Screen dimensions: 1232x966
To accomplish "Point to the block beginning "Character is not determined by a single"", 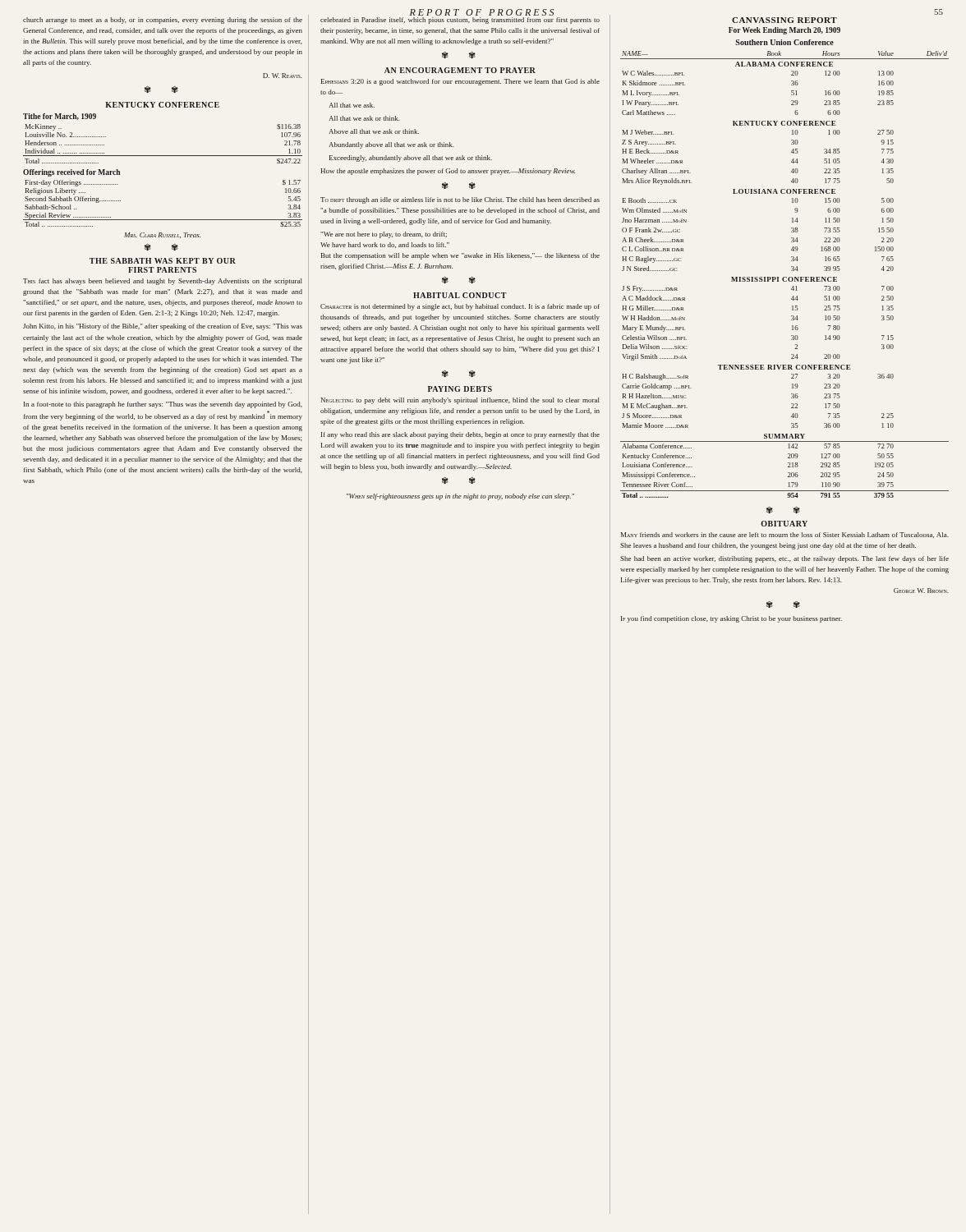I will 460,334.
